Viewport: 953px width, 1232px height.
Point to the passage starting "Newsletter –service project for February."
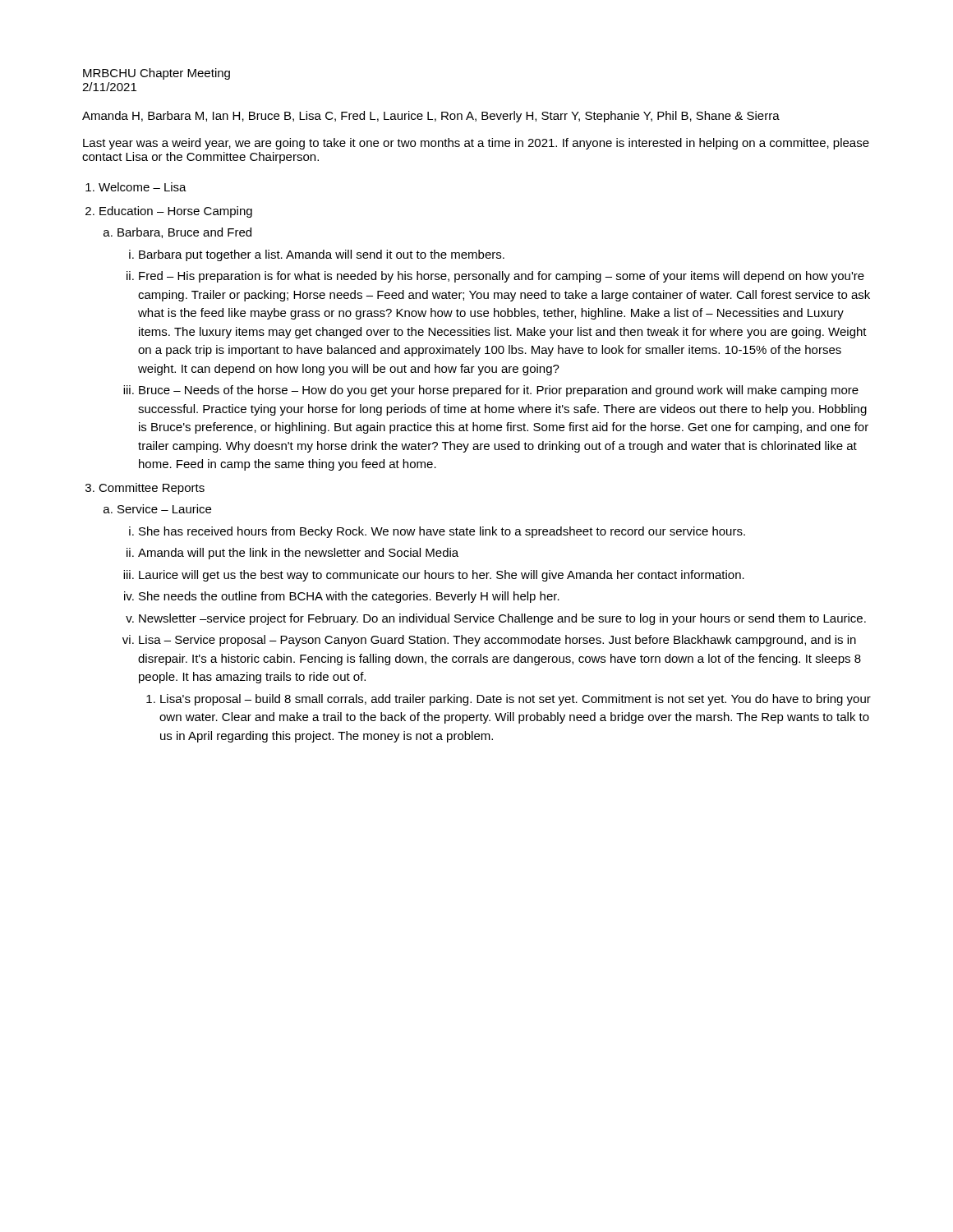[x=502, y=618]
